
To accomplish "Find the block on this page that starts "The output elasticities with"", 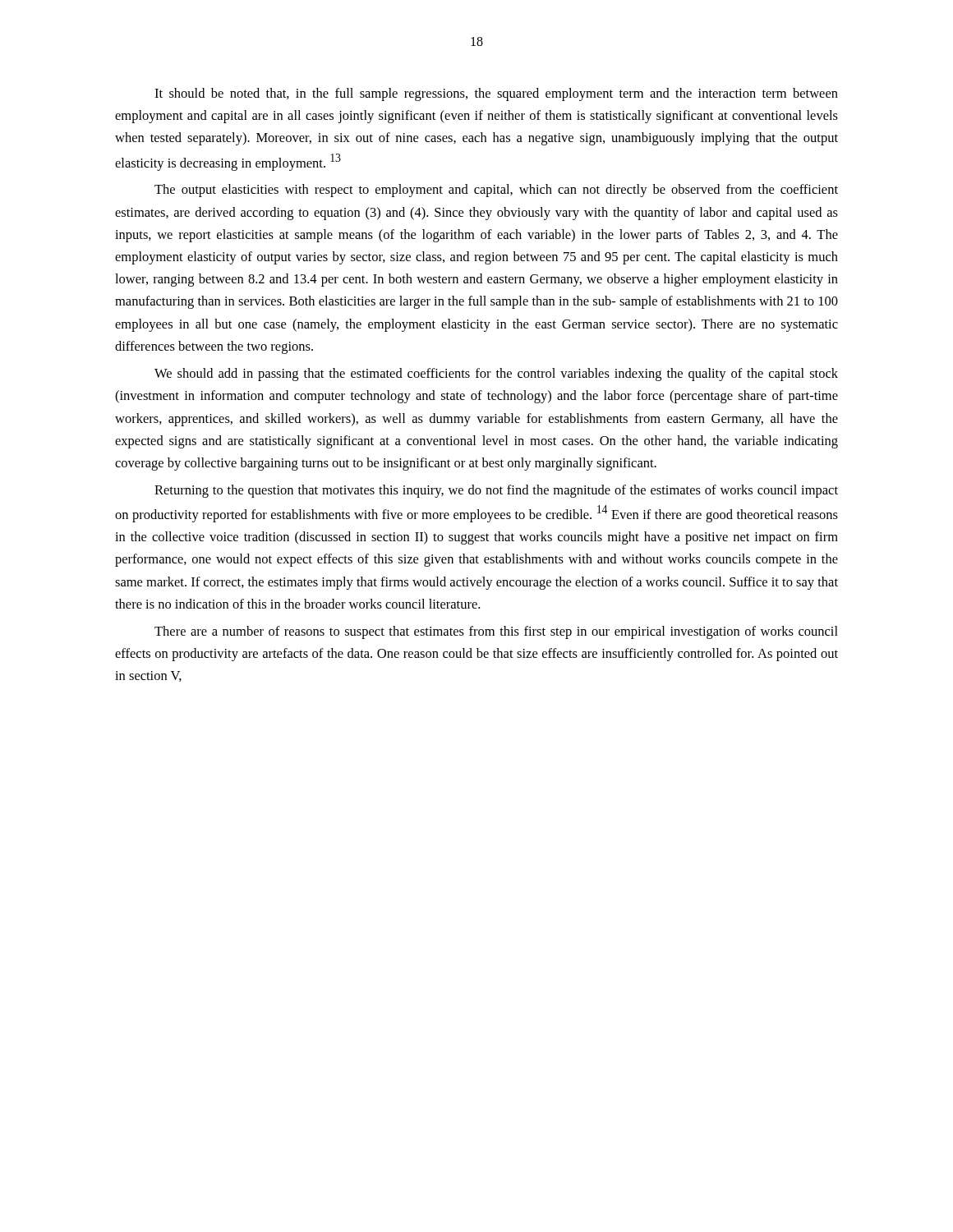I will click(x=476, y=268).
